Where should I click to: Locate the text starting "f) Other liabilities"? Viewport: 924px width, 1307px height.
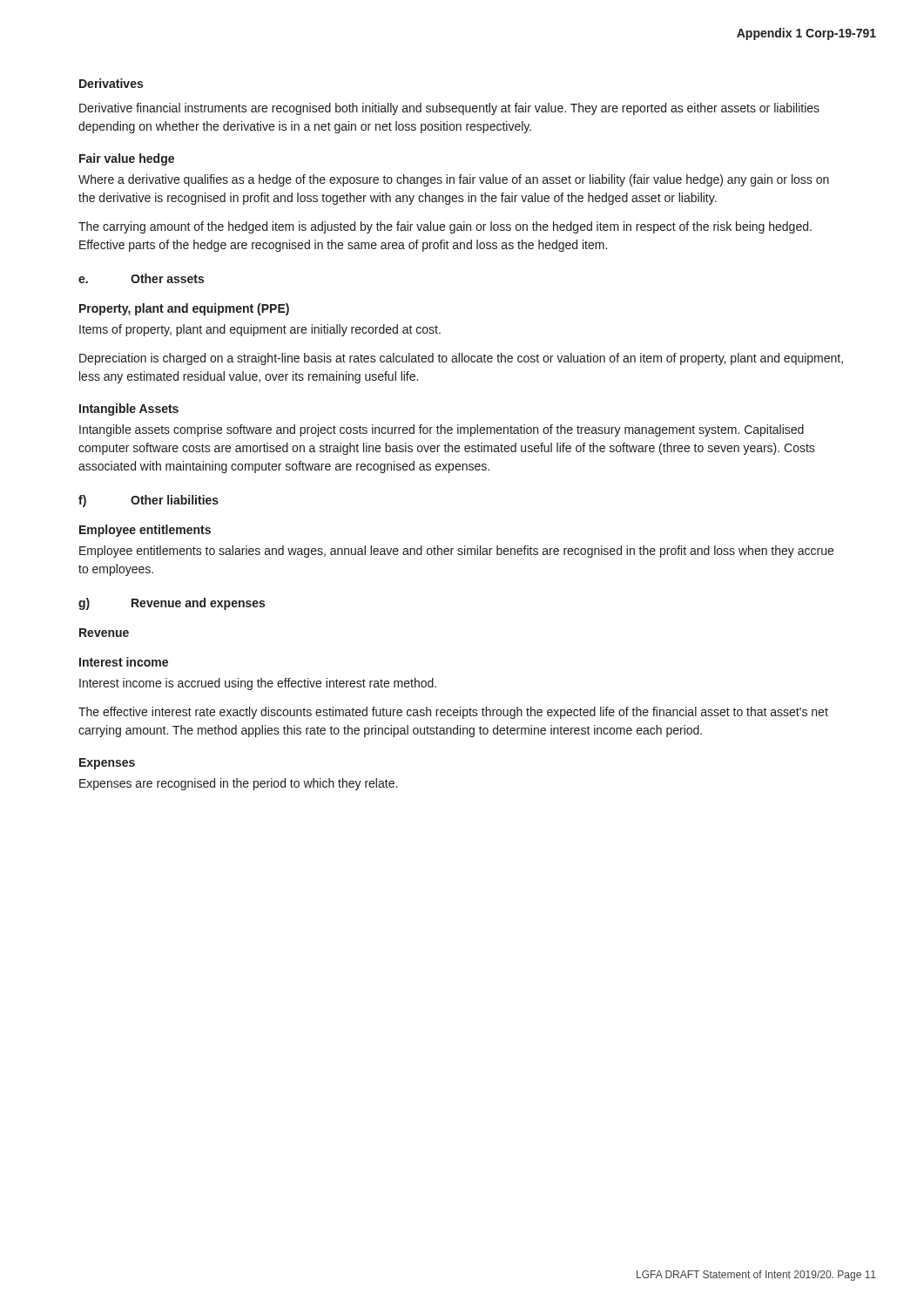[149, 500]
